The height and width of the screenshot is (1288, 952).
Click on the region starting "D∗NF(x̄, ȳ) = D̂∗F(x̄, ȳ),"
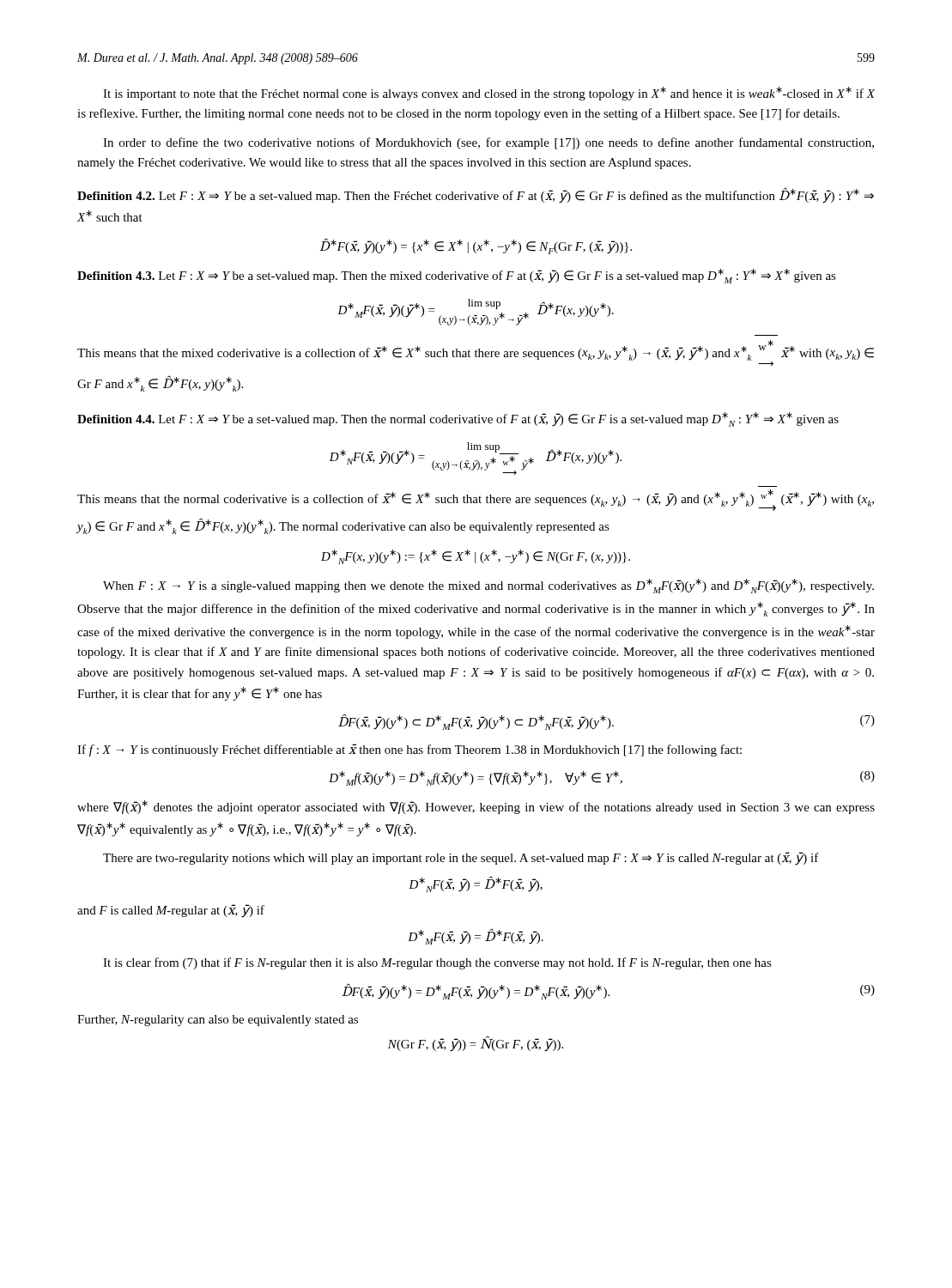[x=476, y=884]
